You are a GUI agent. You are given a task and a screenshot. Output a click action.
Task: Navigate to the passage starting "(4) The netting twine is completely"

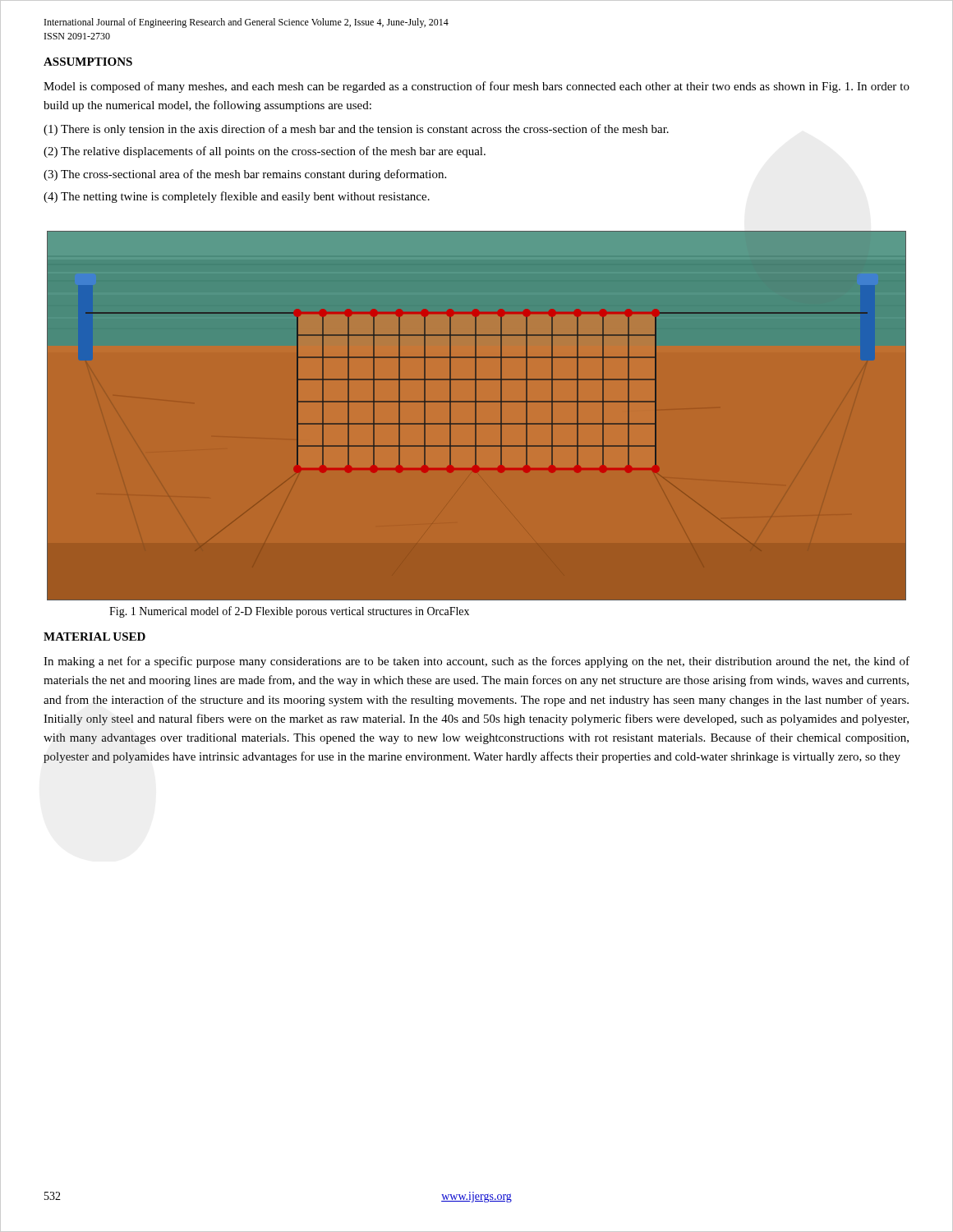[x=237, y=196]
